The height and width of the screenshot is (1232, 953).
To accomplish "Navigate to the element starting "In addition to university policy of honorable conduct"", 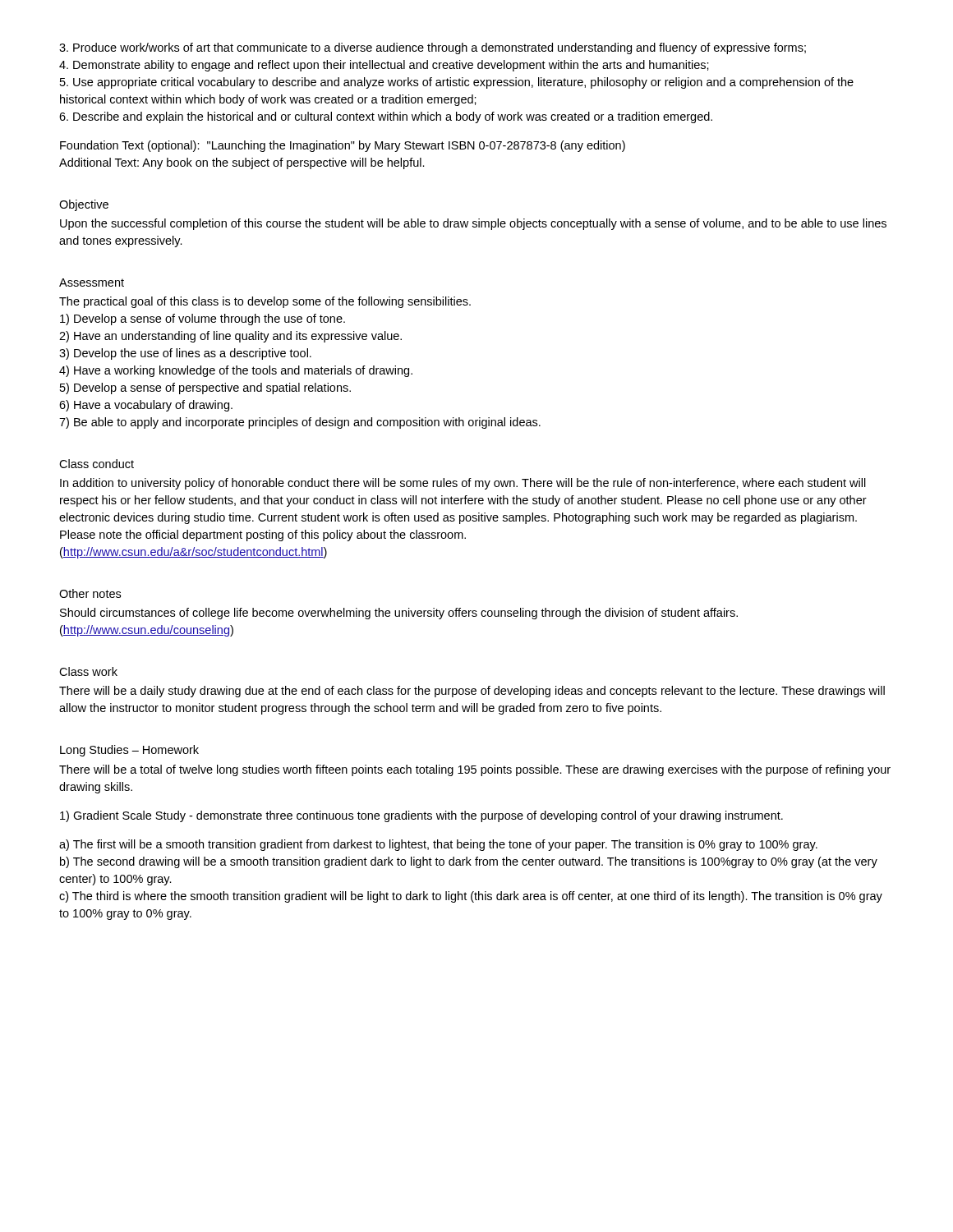I will point(463,518).
